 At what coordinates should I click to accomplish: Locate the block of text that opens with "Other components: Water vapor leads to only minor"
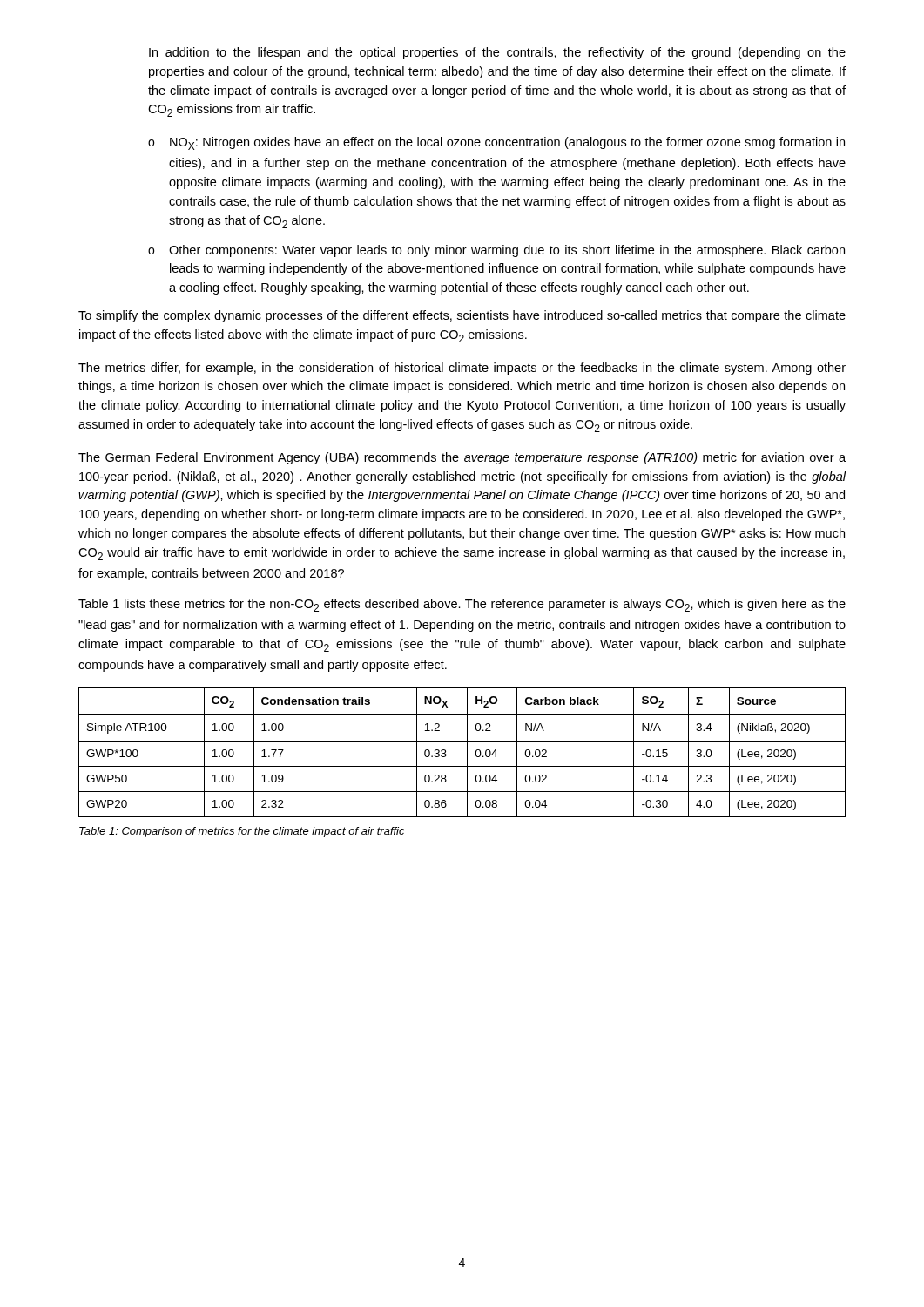coord(507,269)
